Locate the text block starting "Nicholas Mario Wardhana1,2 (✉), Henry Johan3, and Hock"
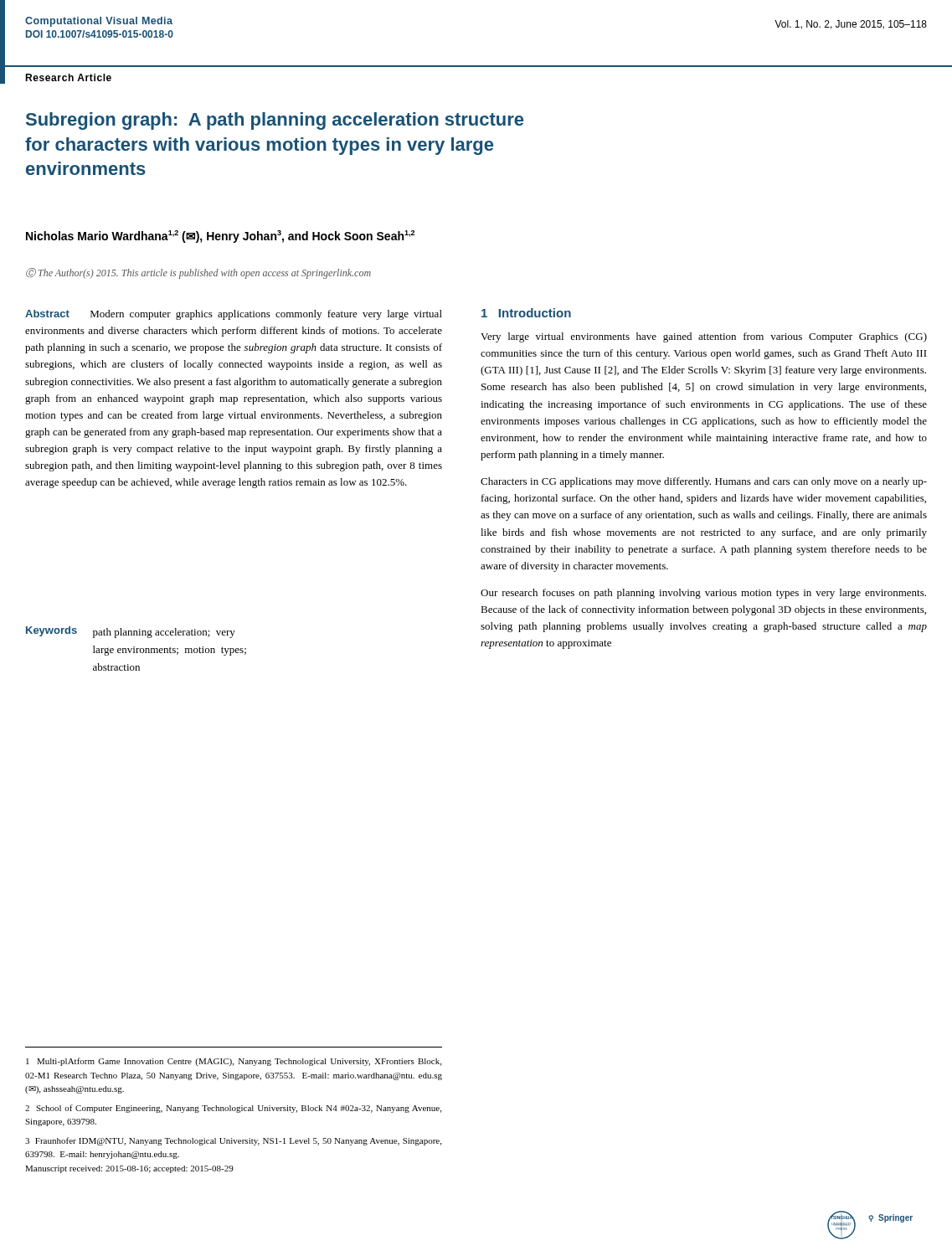The image size is (952, 1256). click(x=220, y=236)
